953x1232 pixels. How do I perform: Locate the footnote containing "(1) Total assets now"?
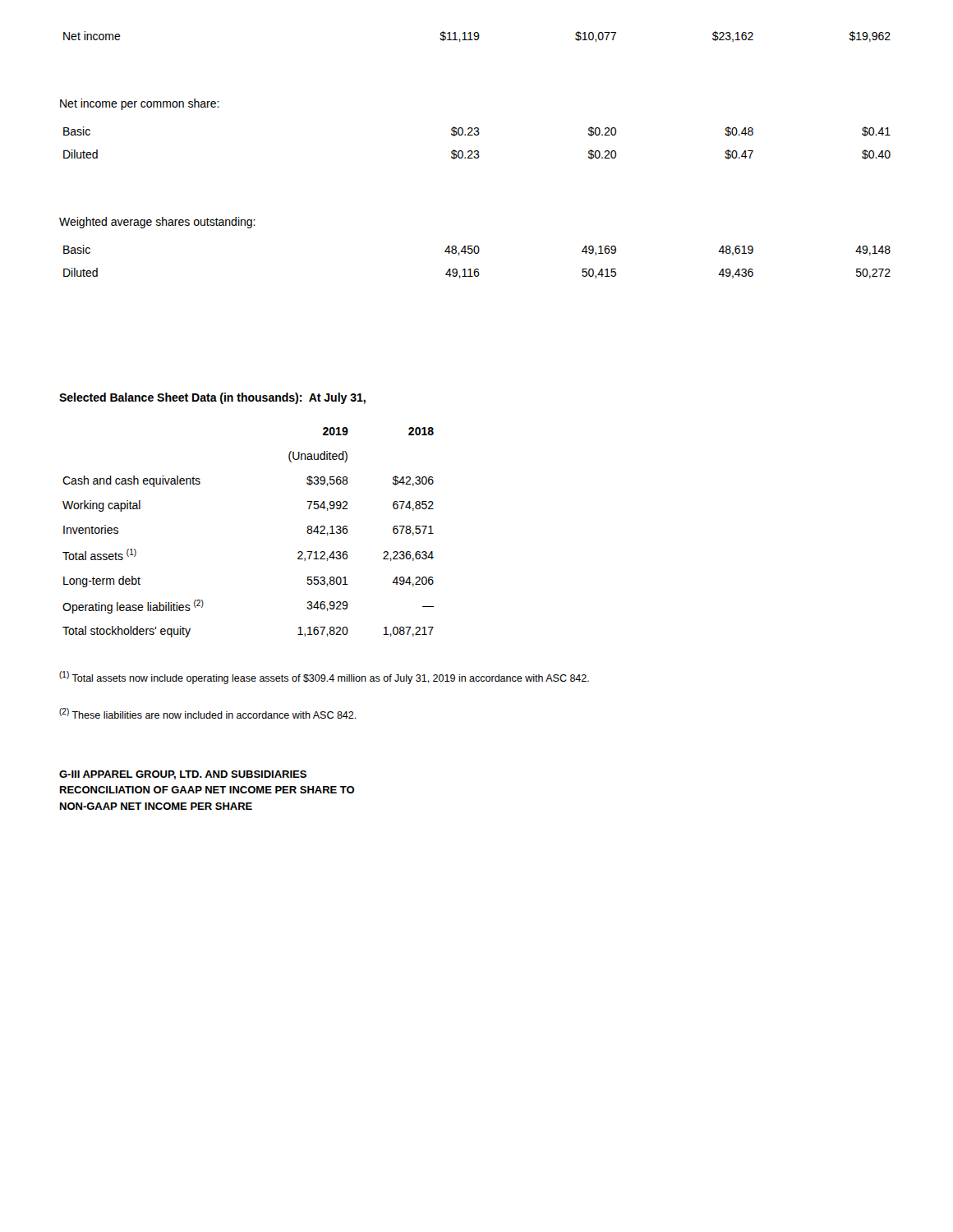[x=324, y=677]
